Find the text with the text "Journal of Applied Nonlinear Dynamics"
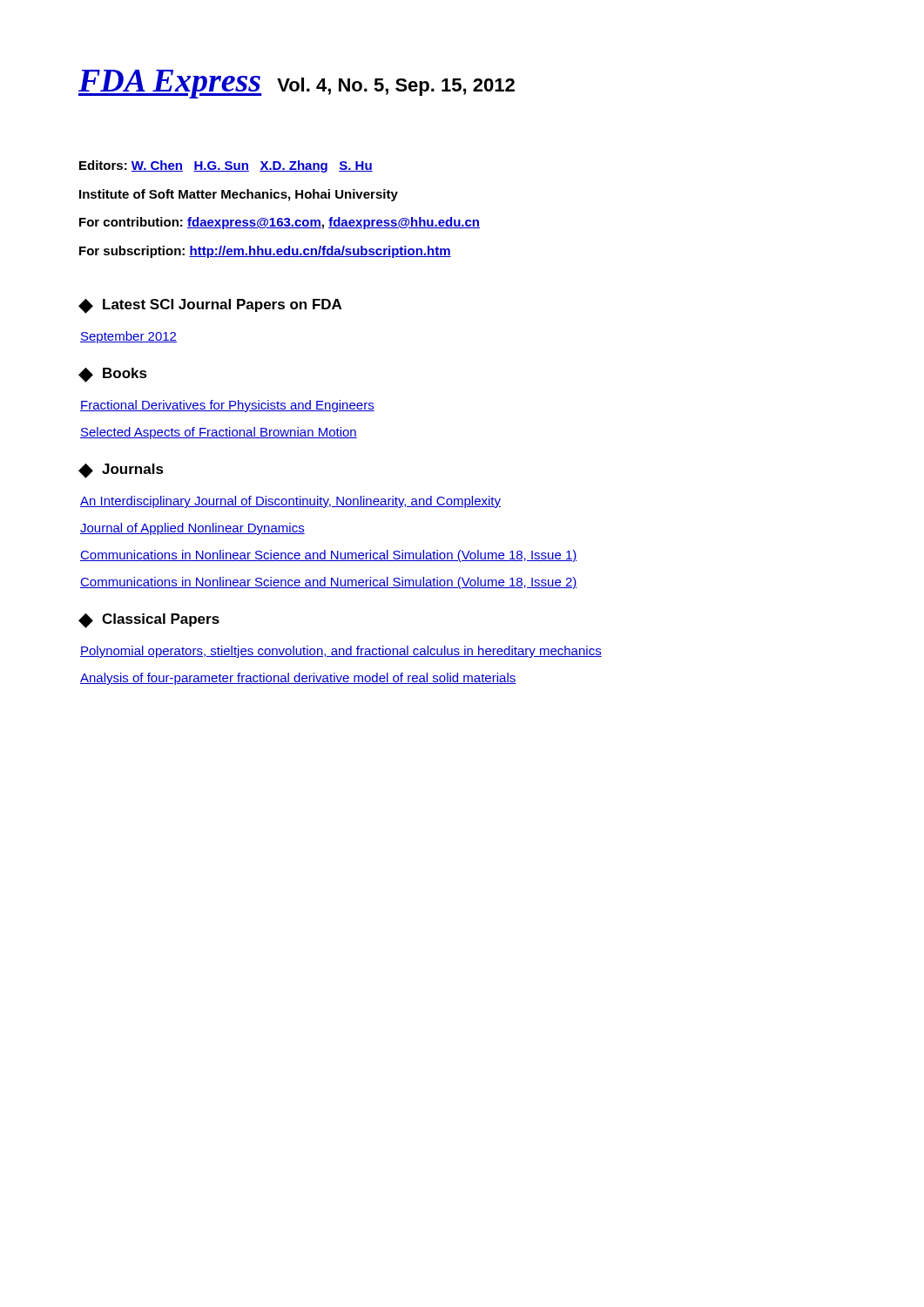This screenshot has height=1307, width=924. coord(192,528)
